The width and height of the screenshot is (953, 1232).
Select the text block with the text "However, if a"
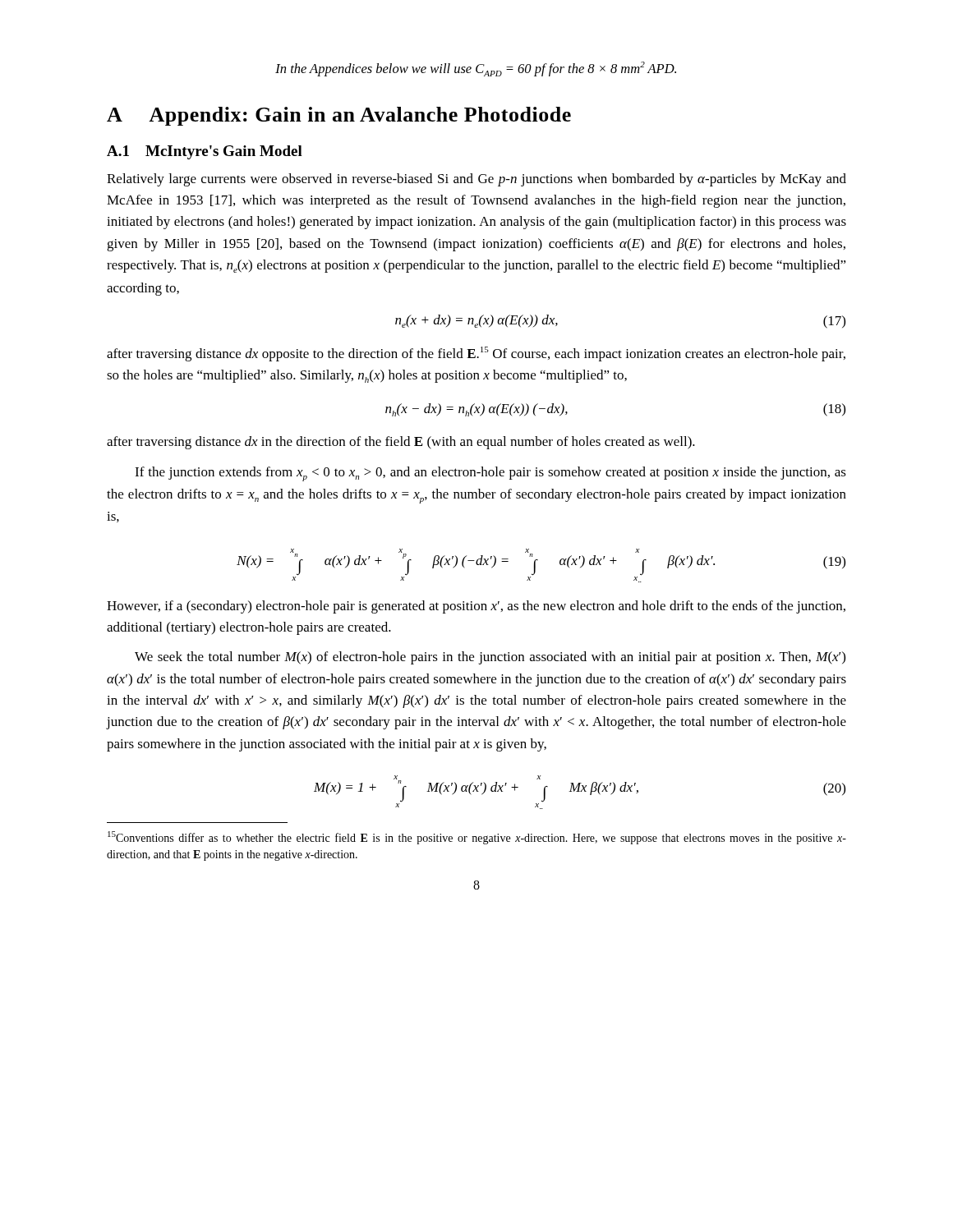tap(476, 675)
